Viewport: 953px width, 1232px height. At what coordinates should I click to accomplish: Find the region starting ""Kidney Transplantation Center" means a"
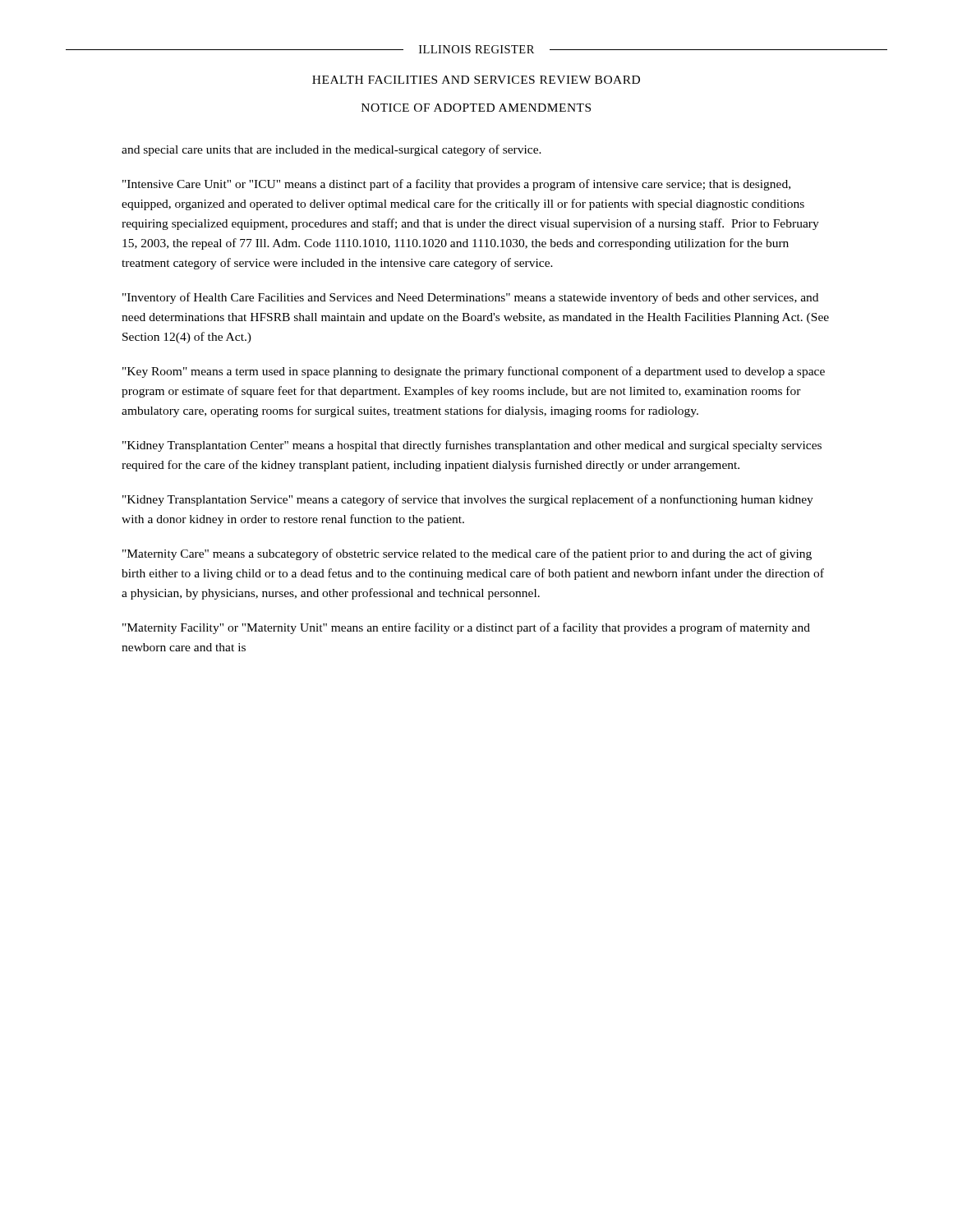coord(472,455)
